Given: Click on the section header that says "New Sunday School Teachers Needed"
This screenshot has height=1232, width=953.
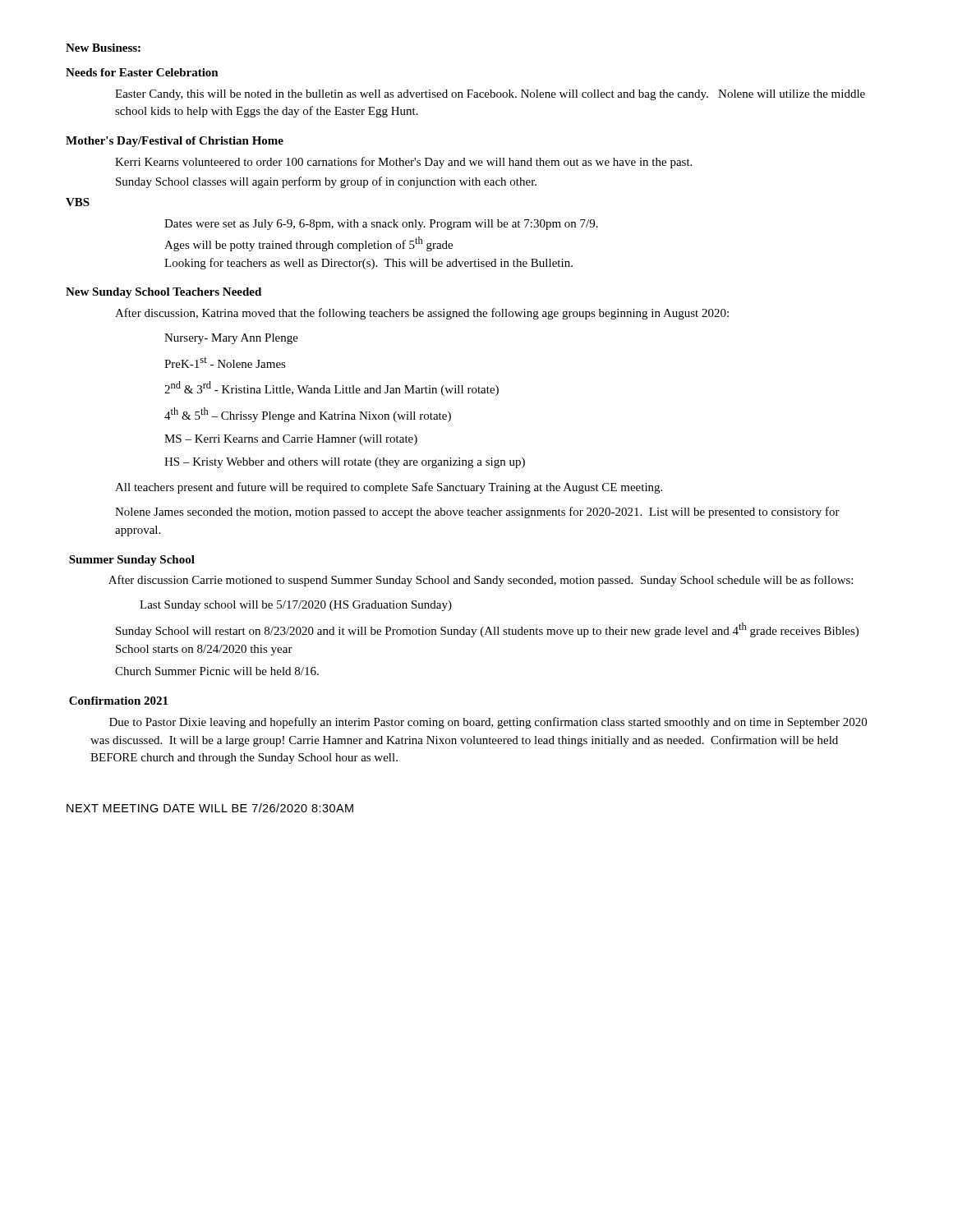Looking at the screenshot, I should [164, 292].
